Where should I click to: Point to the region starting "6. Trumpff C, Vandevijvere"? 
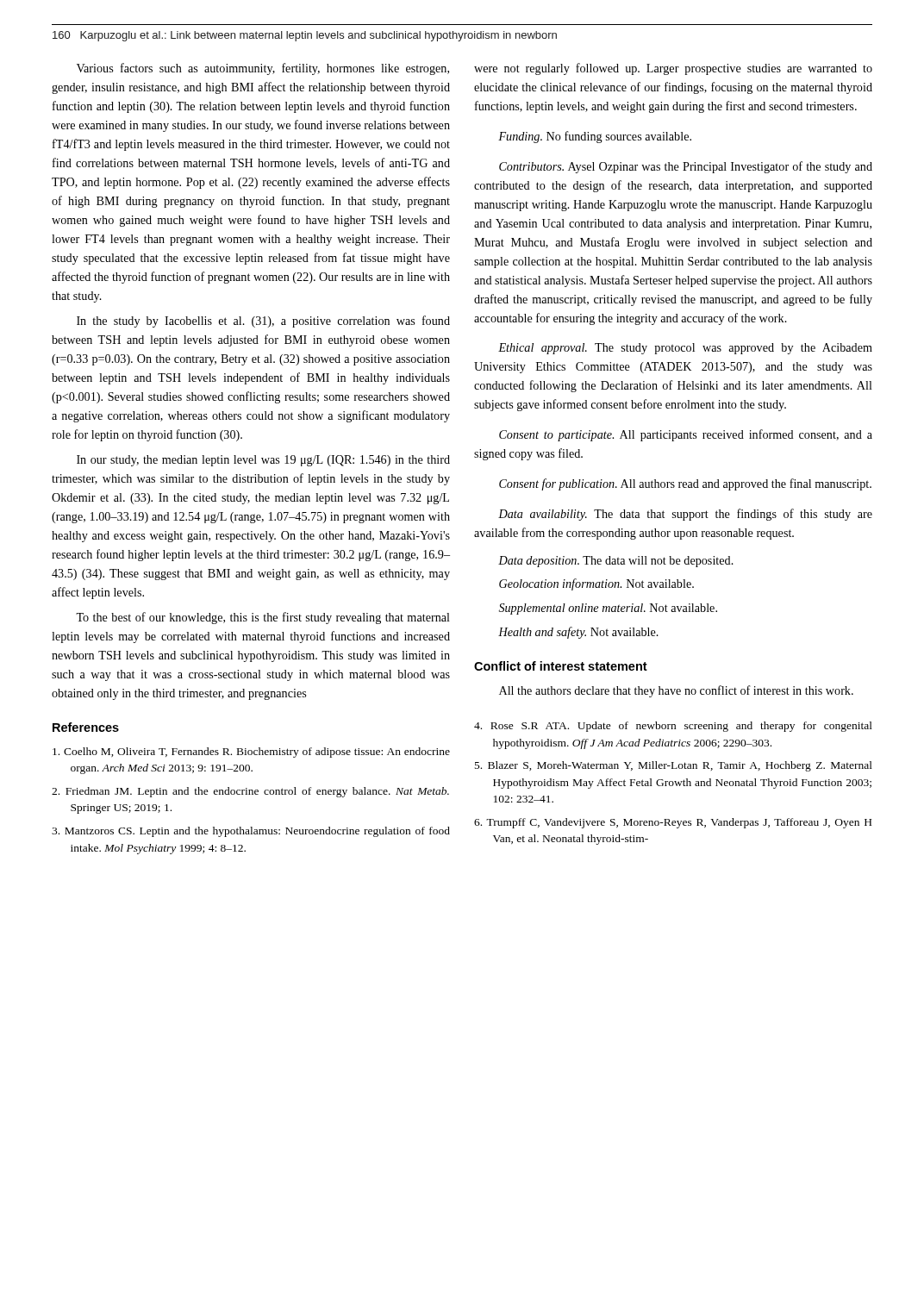coord(673,830)
